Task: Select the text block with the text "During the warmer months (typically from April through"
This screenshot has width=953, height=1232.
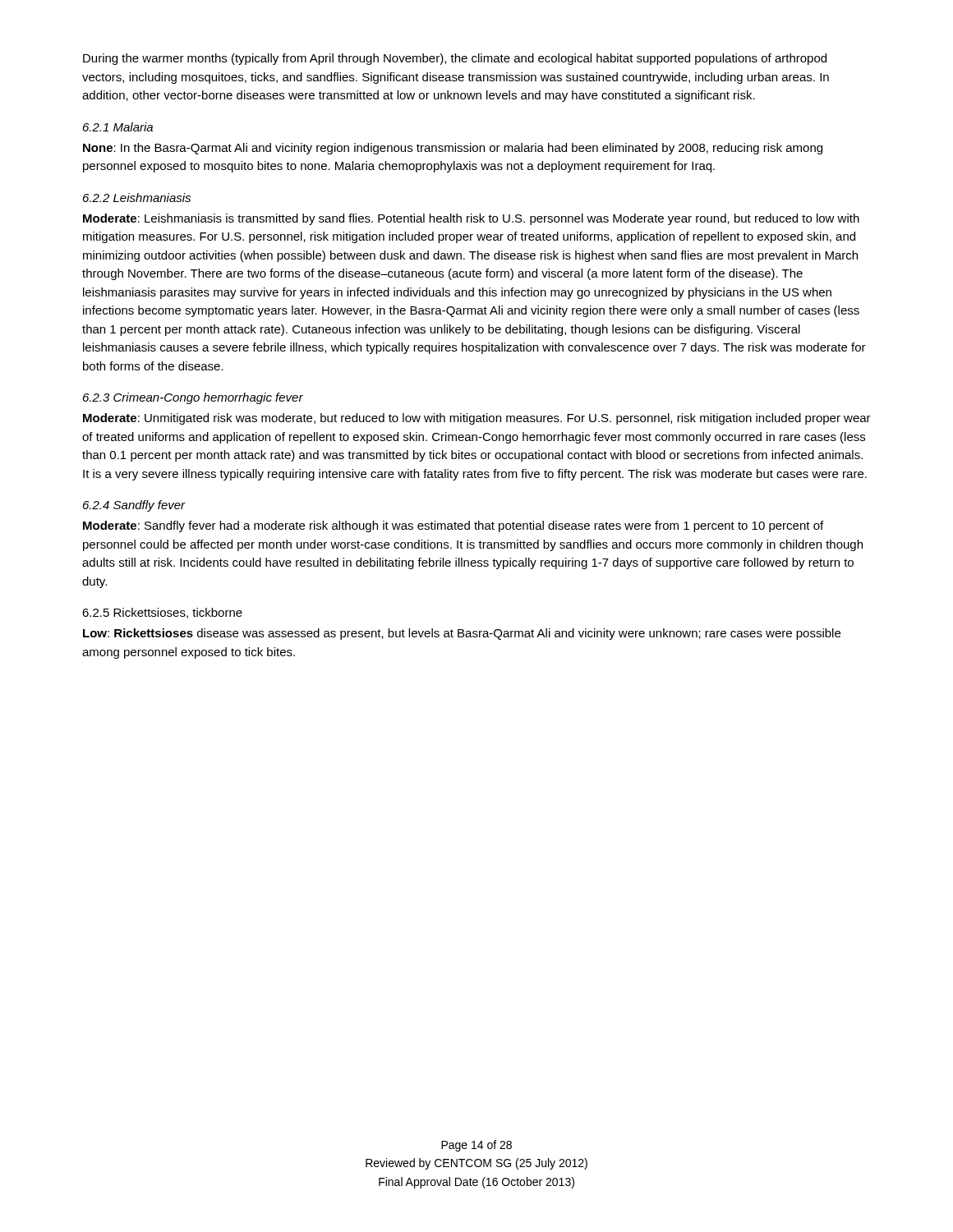Action: point(456,76)
